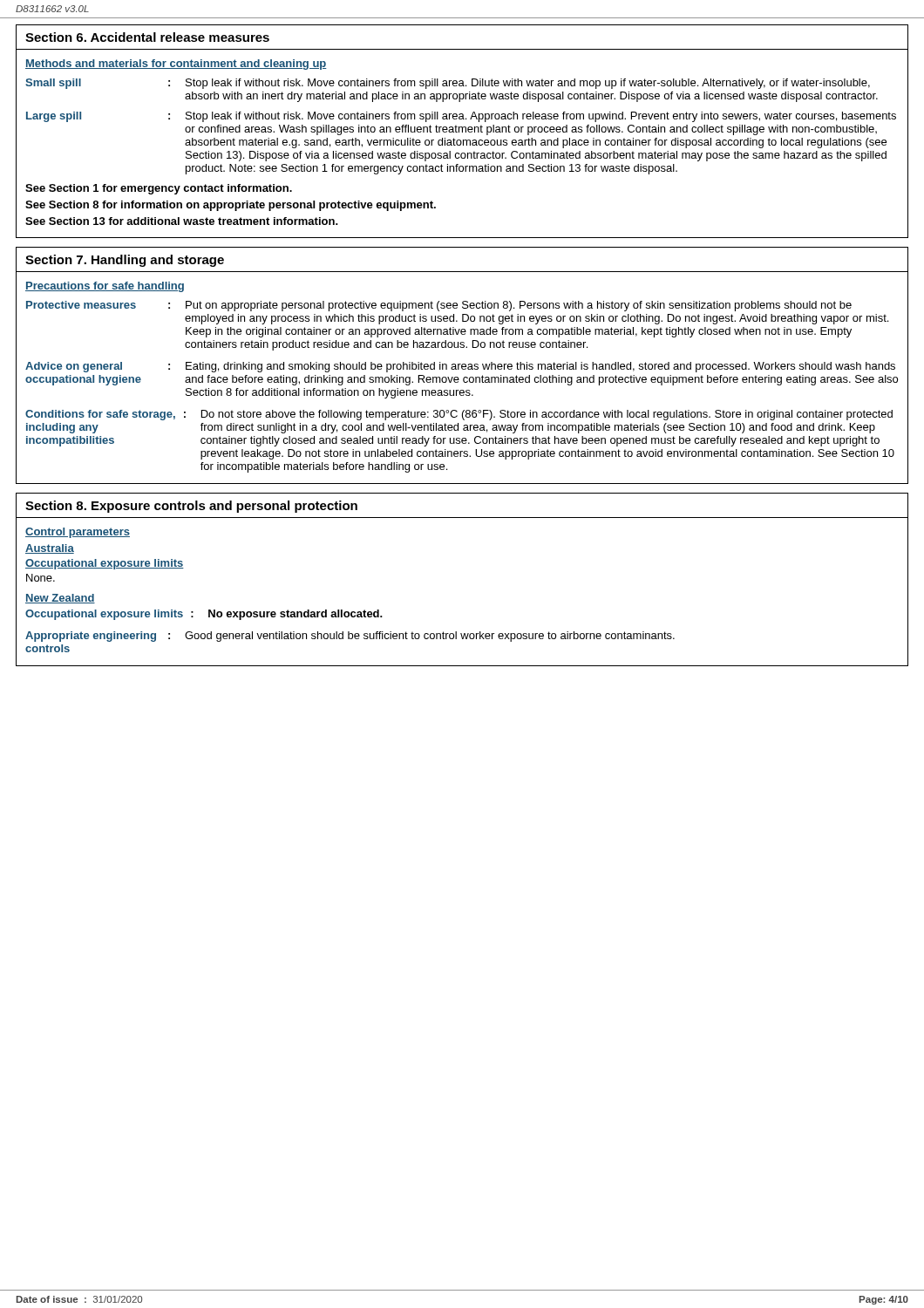The width and height of the screenshot is (924, 1308).
Task: Point to the block beginning "Protective measures : Put on appropriate personal protective"
Action: tap(462, 324)
